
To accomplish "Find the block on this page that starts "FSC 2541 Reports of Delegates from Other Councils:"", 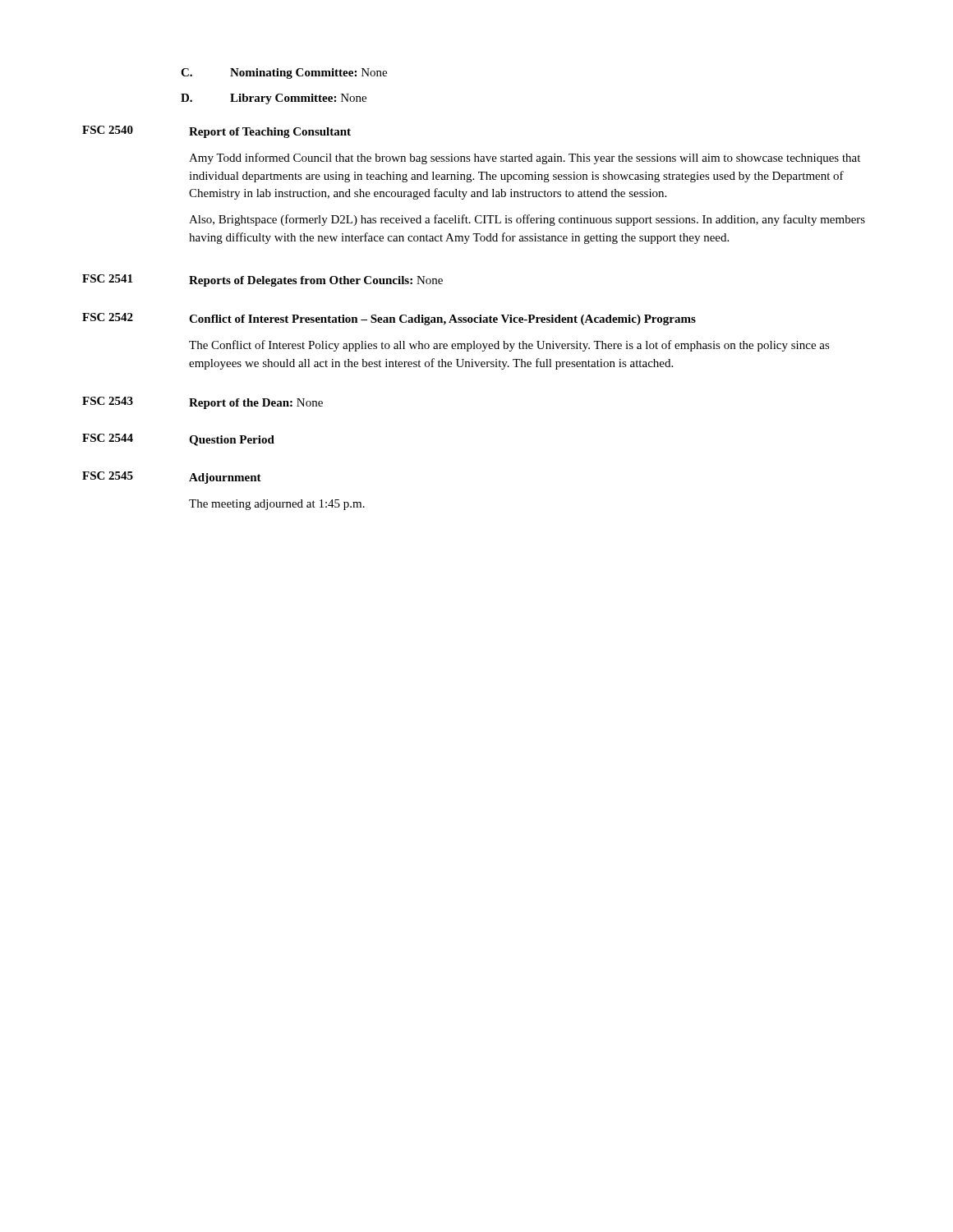I will coord(262,280).
